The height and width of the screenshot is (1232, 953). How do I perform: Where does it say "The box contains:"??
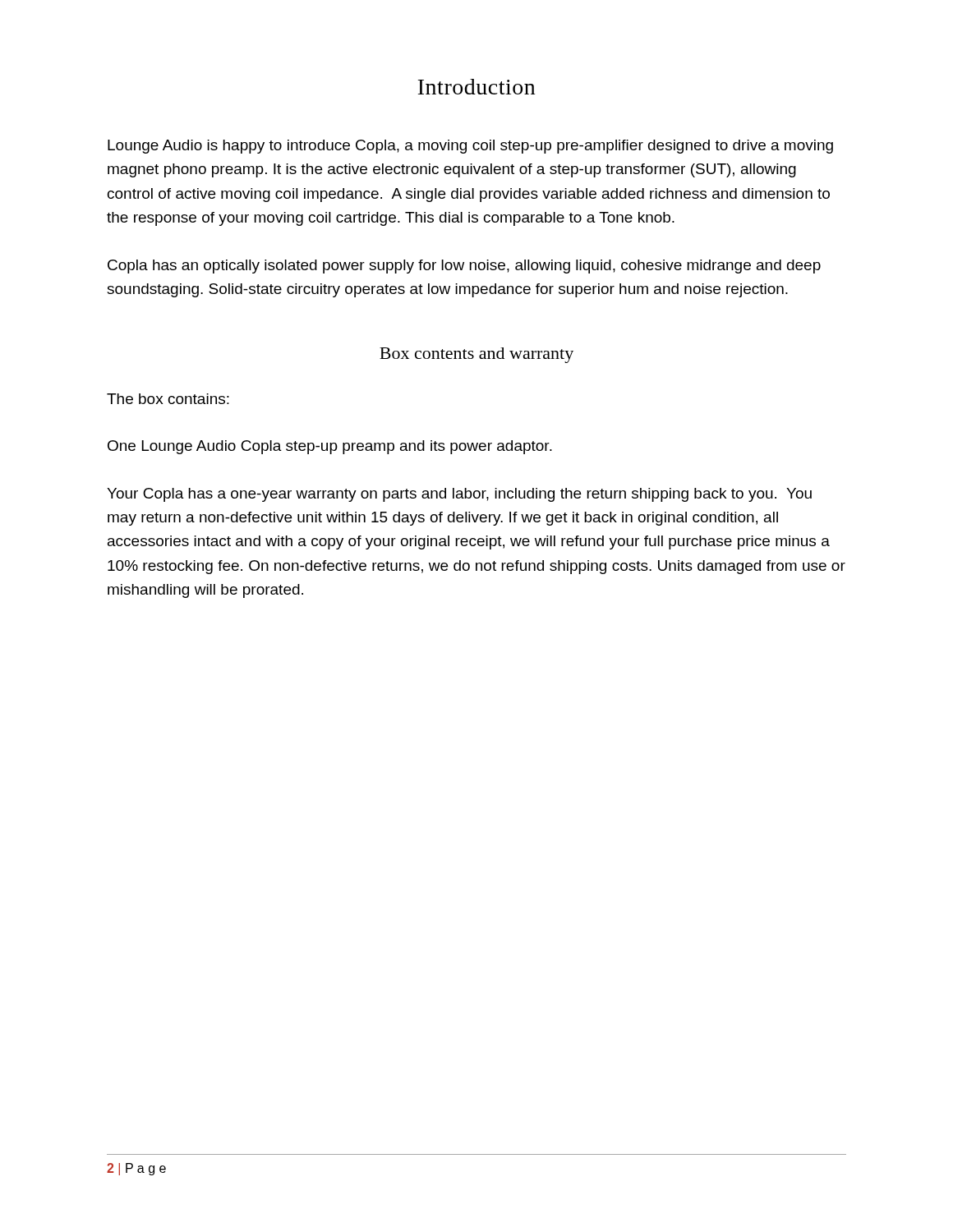point(168,398)
